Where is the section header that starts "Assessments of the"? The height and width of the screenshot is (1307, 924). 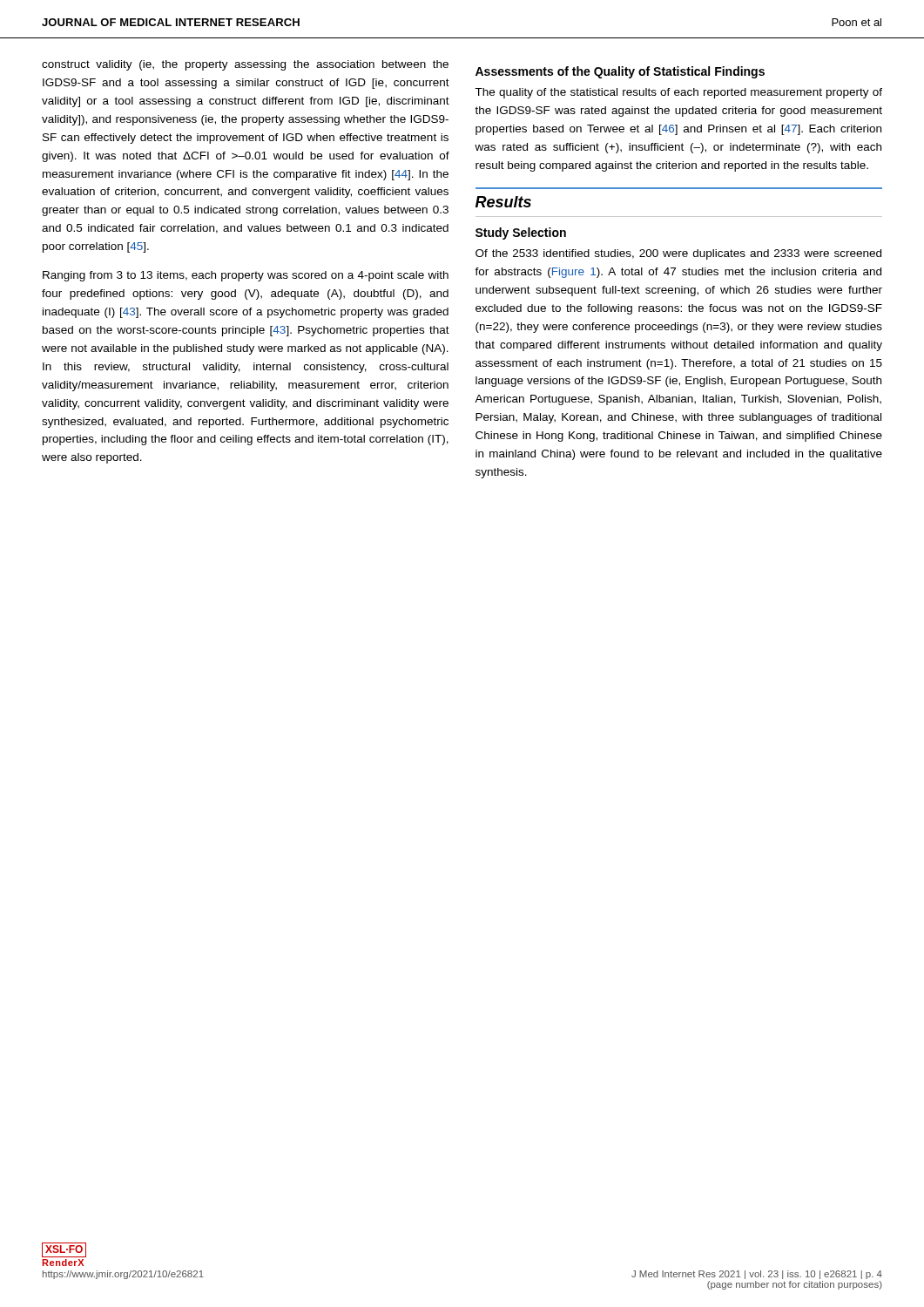tap(620, 71)
